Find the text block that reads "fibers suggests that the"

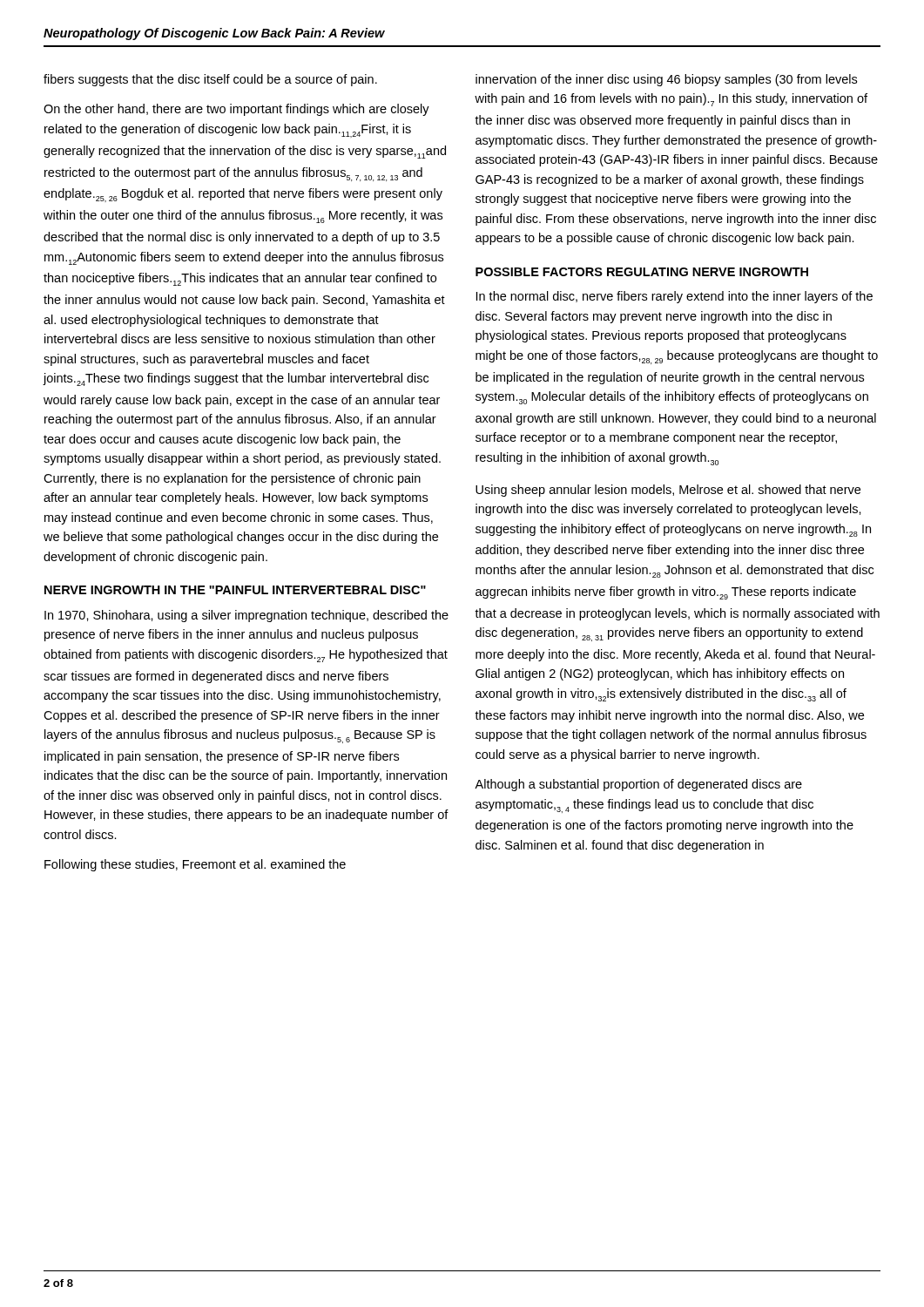pos(211,79)
